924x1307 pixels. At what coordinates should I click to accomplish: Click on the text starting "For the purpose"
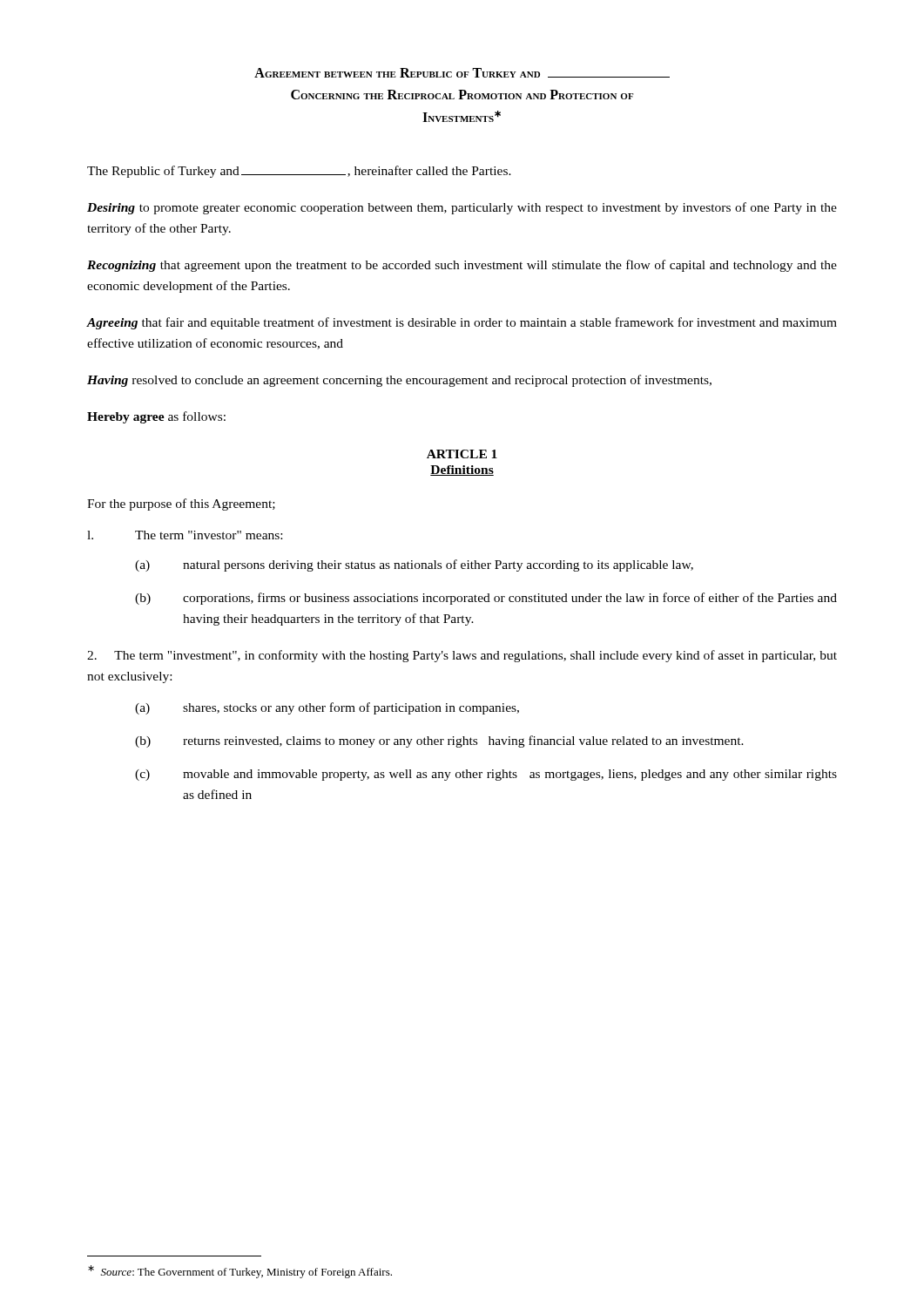click(x=181, y=503)
